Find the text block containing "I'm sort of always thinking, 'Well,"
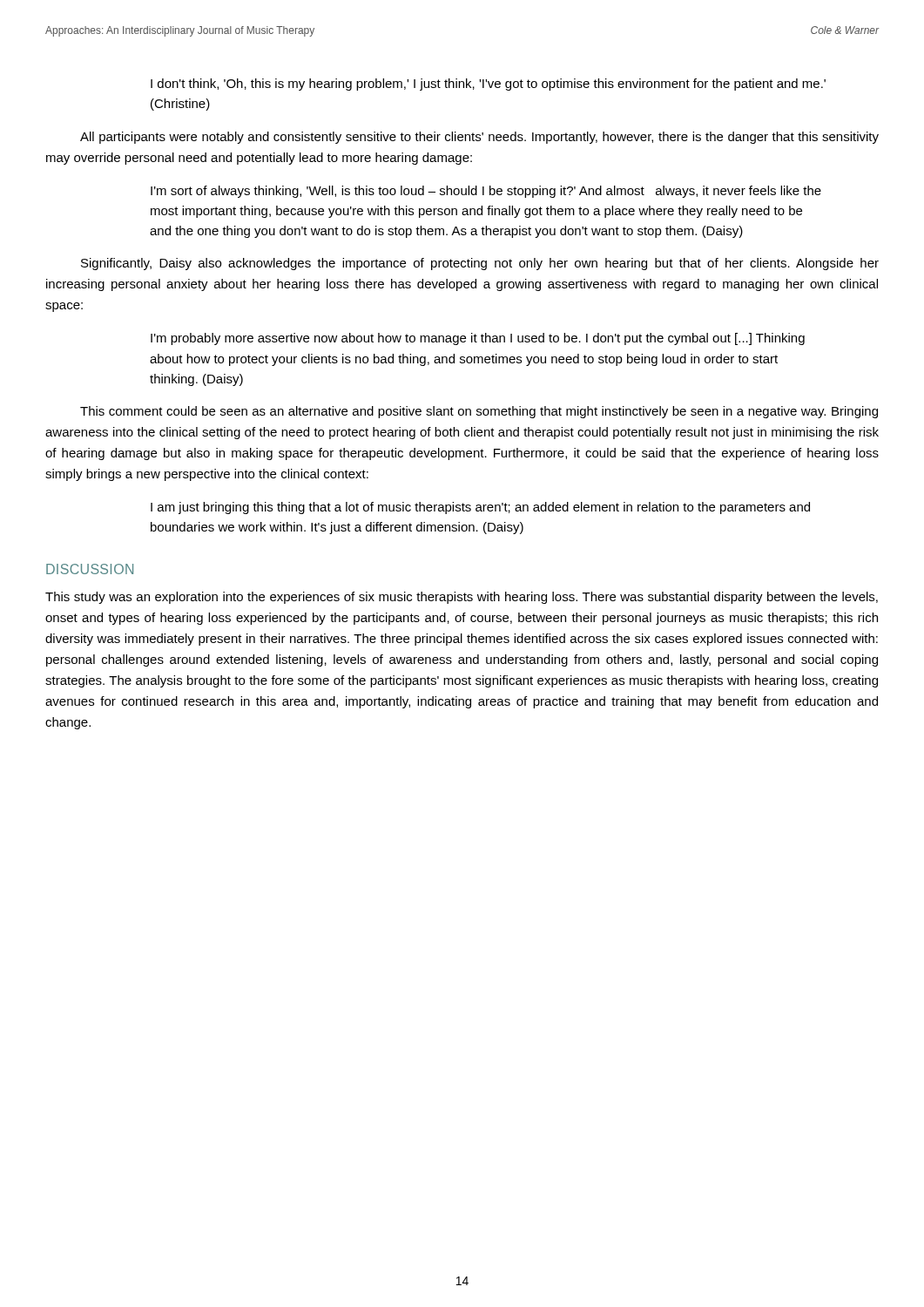 click(x=486, y=210)
